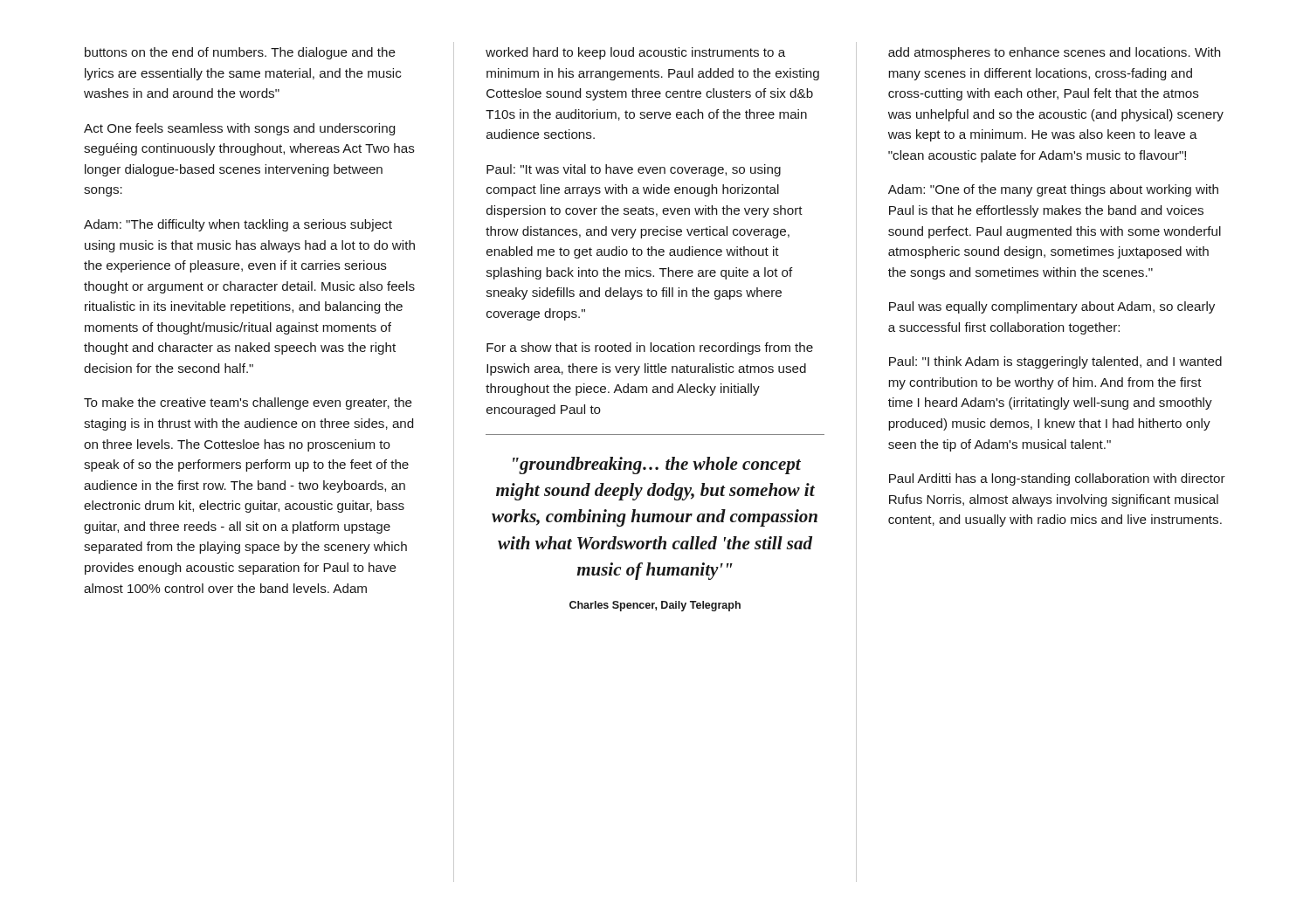The width and height of the screenshot is (1310, 924).
Task: Point to the block beginning "worked hard to keep loud acoustic"
Action: click(x=655, y=93)
